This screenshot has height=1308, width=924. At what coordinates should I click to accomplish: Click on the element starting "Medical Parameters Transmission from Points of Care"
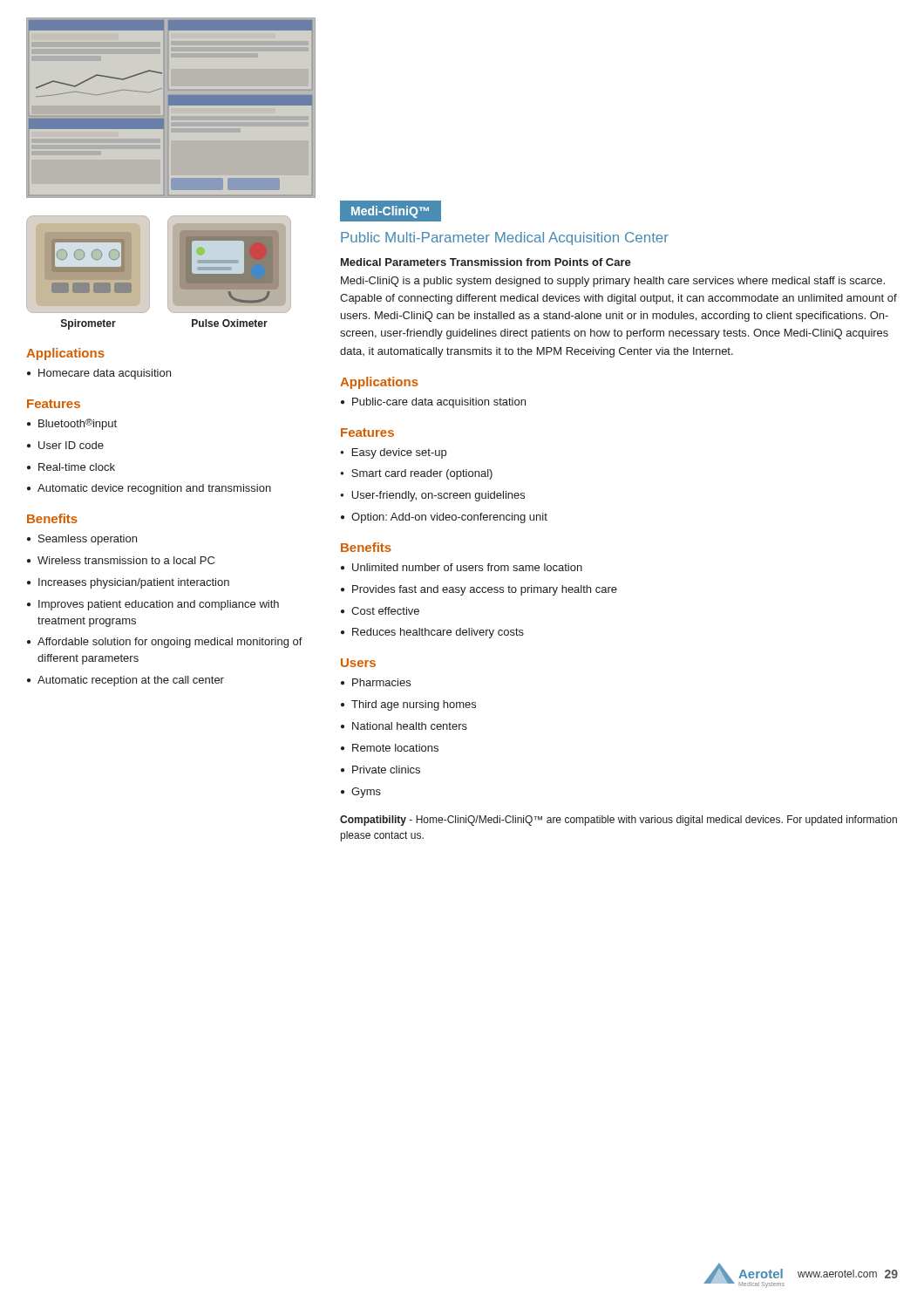pos(485,262)
